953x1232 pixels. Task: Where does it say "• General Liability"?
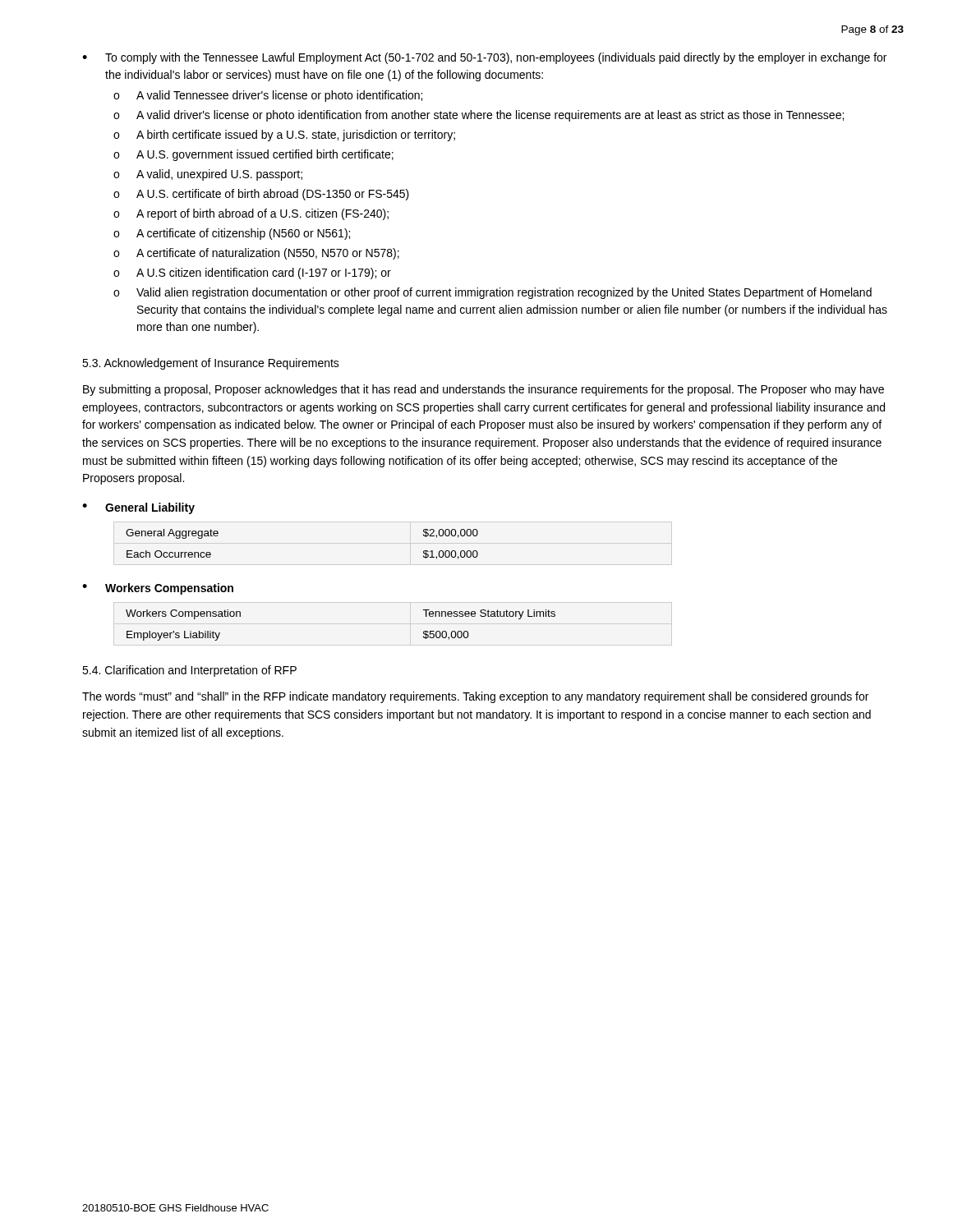click(x=138, y=507)
